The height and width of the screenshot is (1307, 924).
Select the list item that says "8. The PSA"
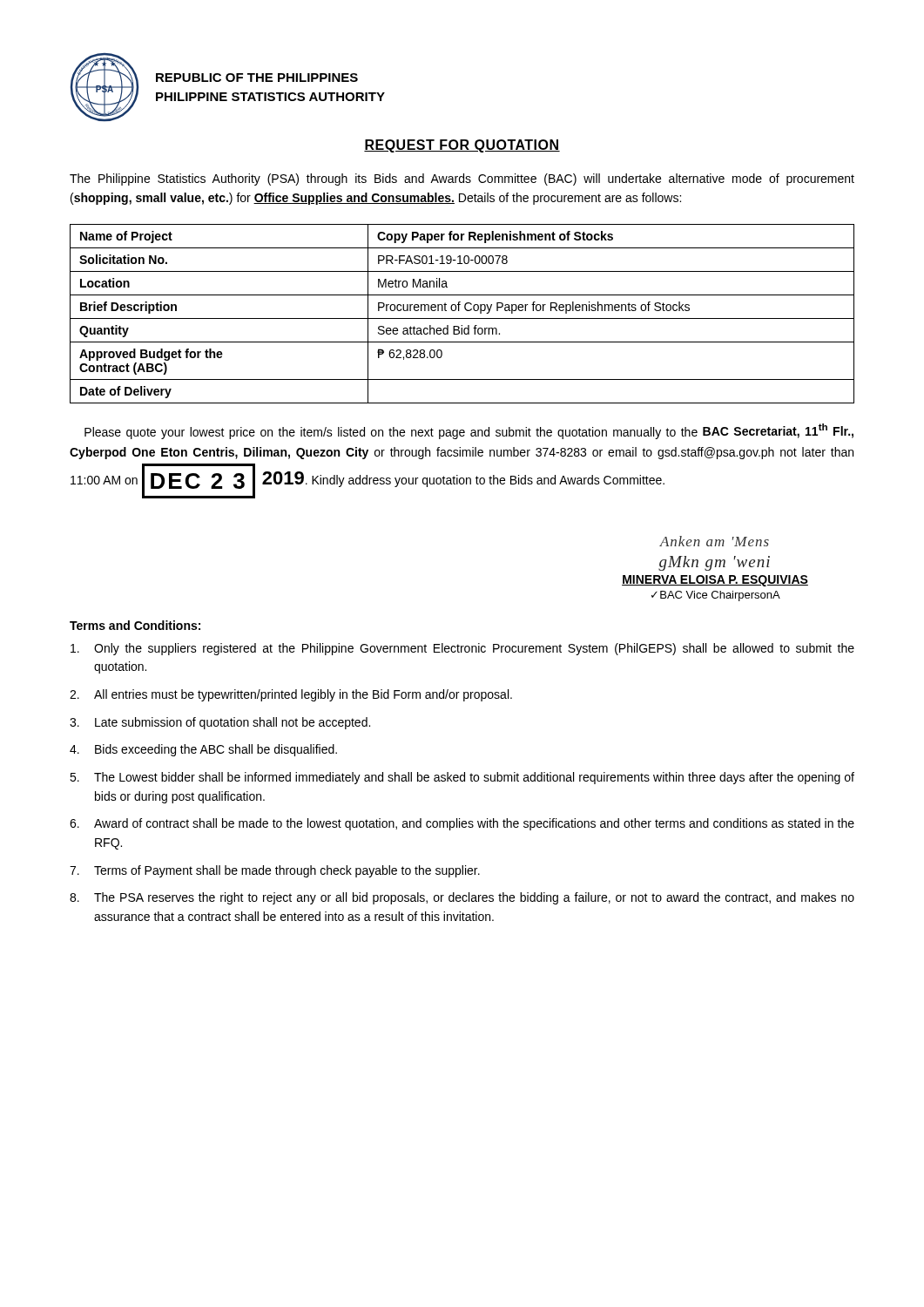point(462,908)
